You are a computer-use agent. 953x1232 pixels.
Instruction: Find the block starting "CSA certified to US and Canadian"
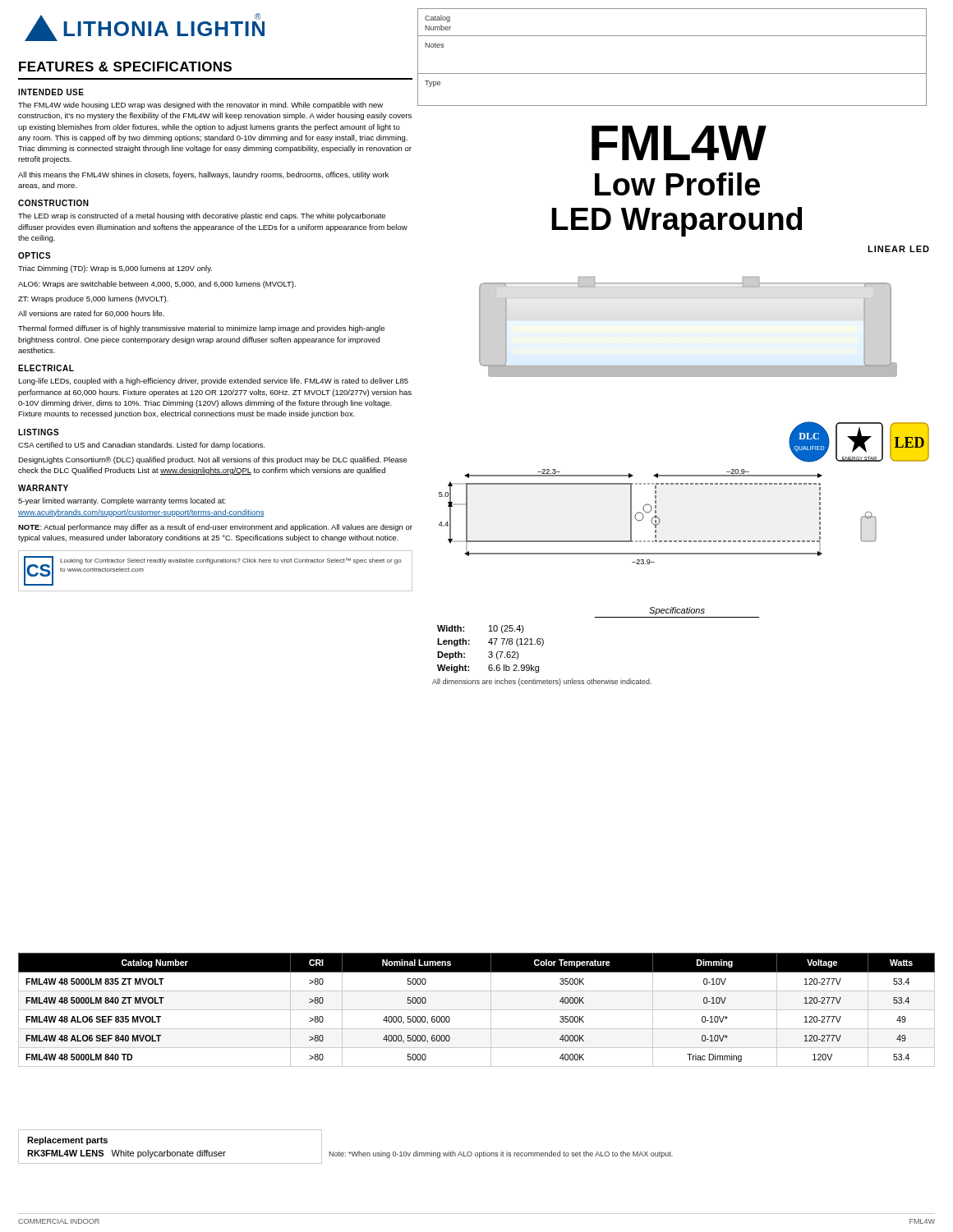215,458
